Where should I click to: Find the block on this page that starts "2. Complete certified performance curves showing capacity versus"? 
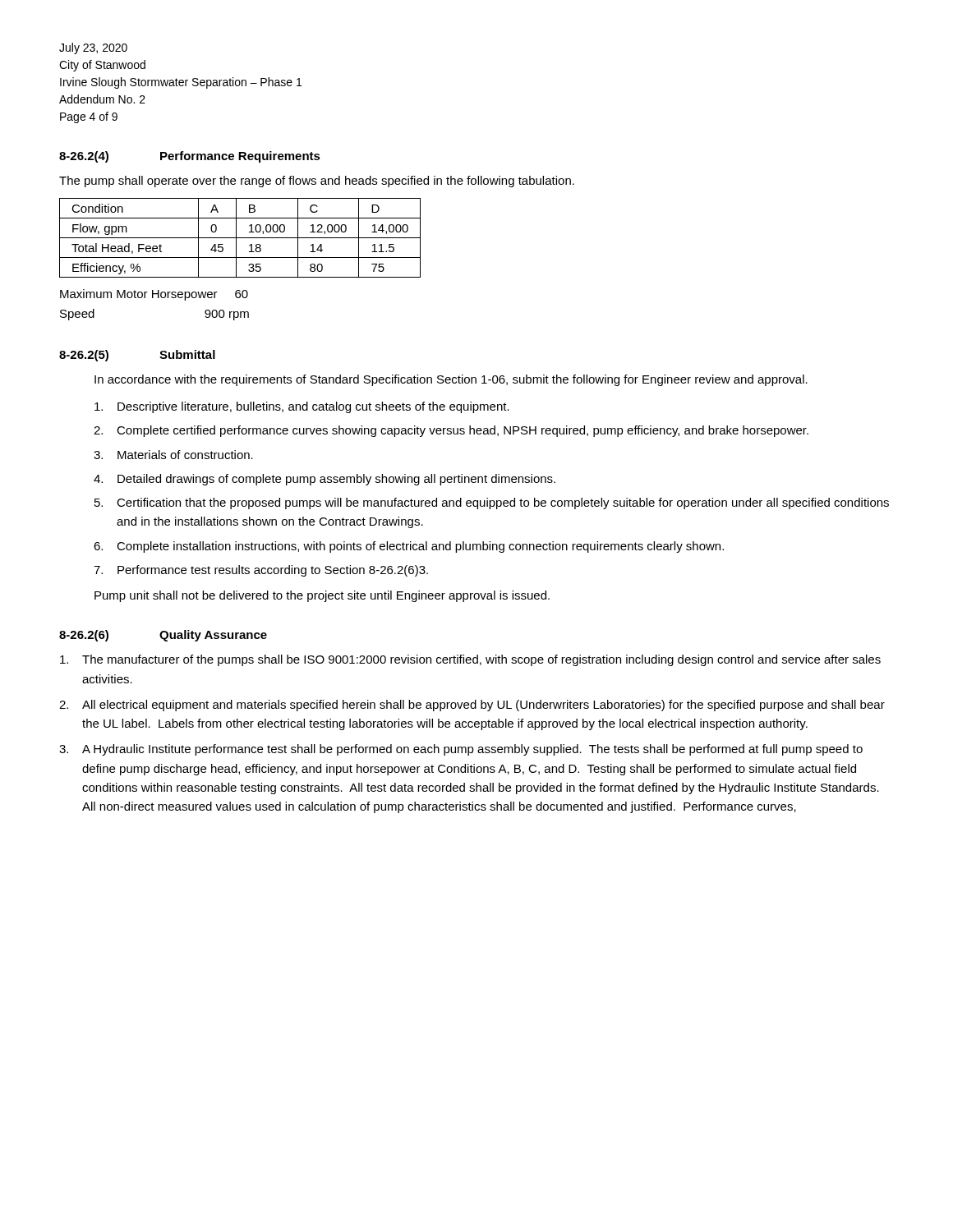pos(494,430)
